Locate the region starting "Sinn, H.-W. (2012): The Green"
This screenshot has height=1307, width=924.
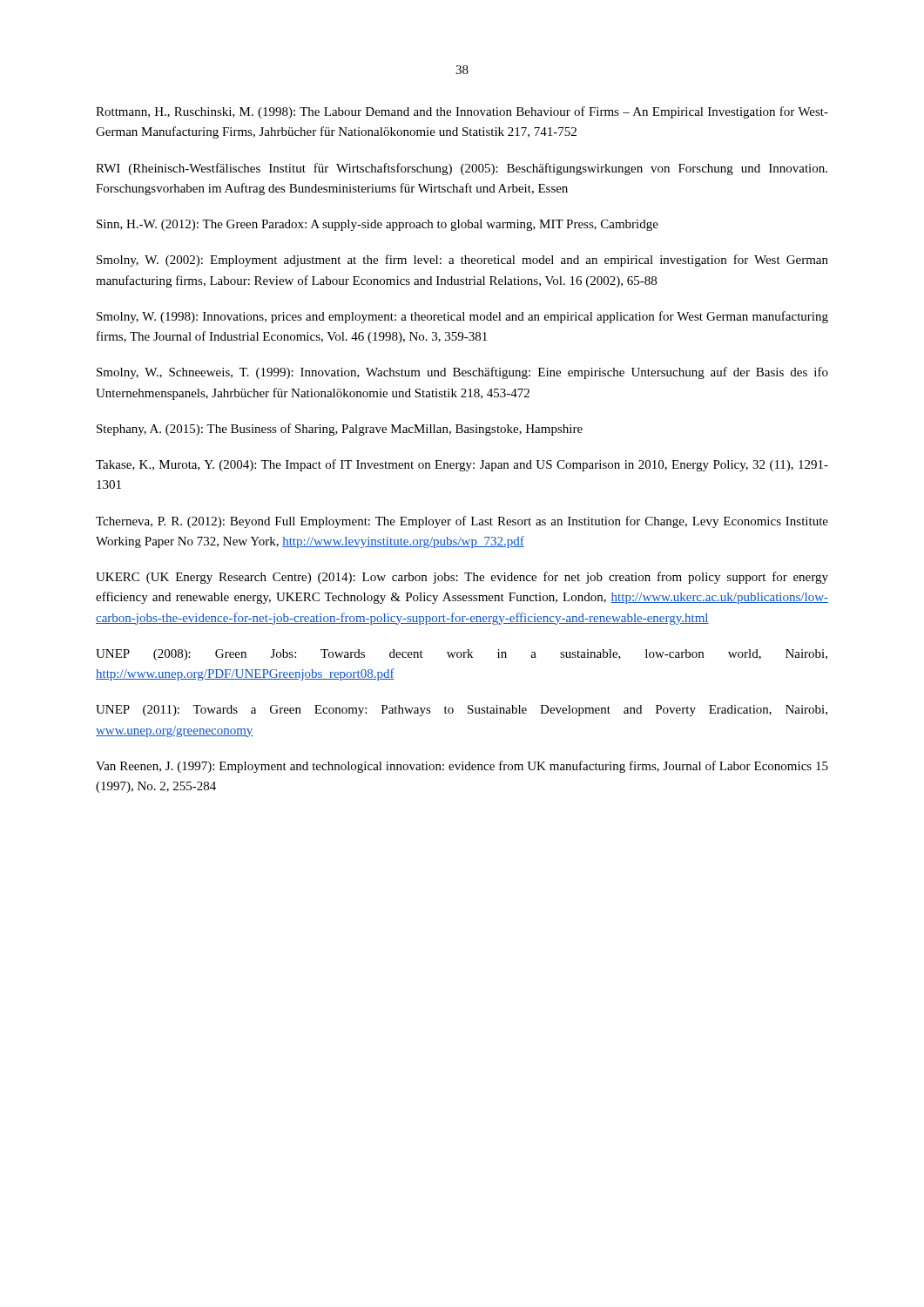[377, 224]
